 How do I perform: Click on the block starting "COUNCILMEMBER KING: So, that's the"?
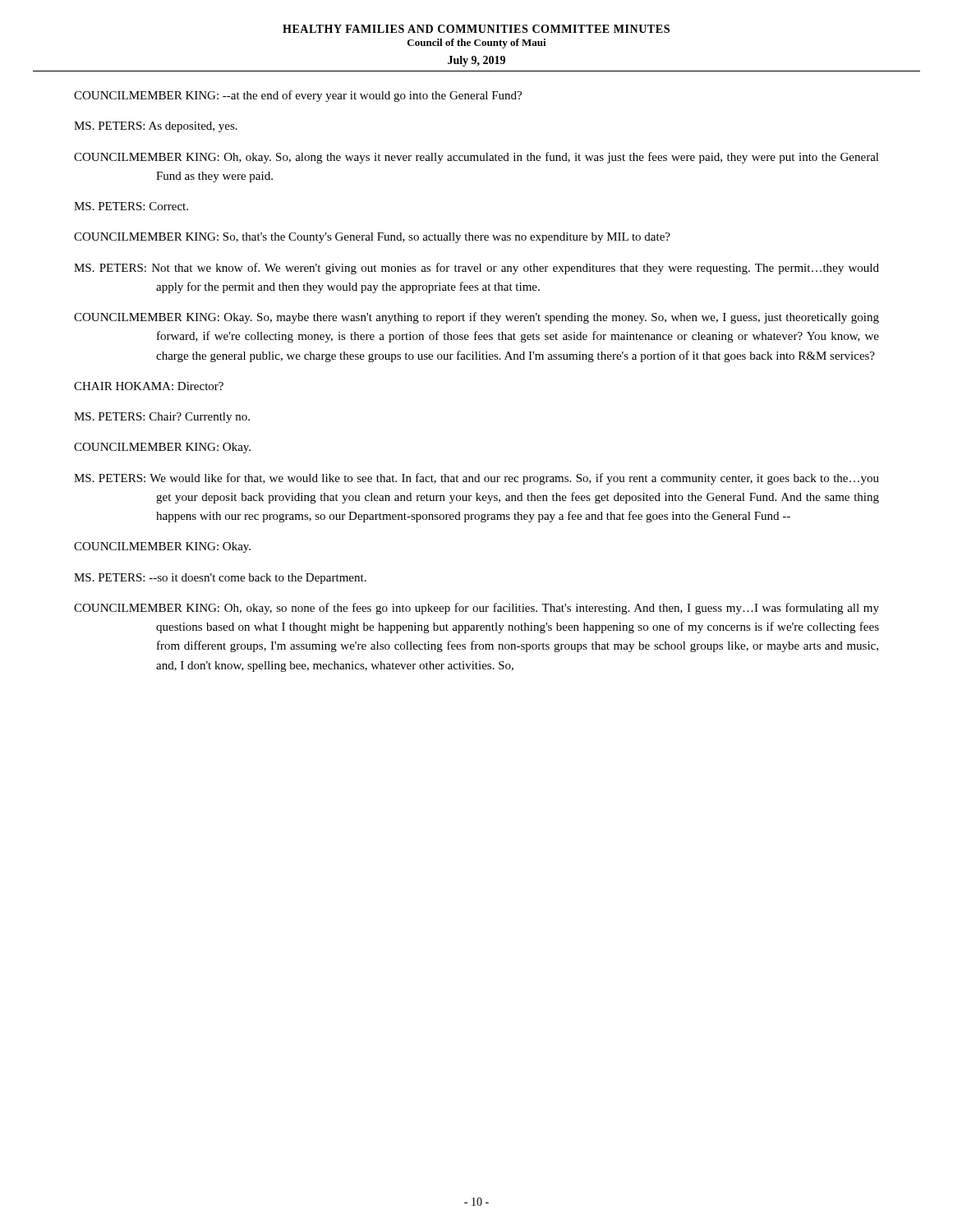372,237
